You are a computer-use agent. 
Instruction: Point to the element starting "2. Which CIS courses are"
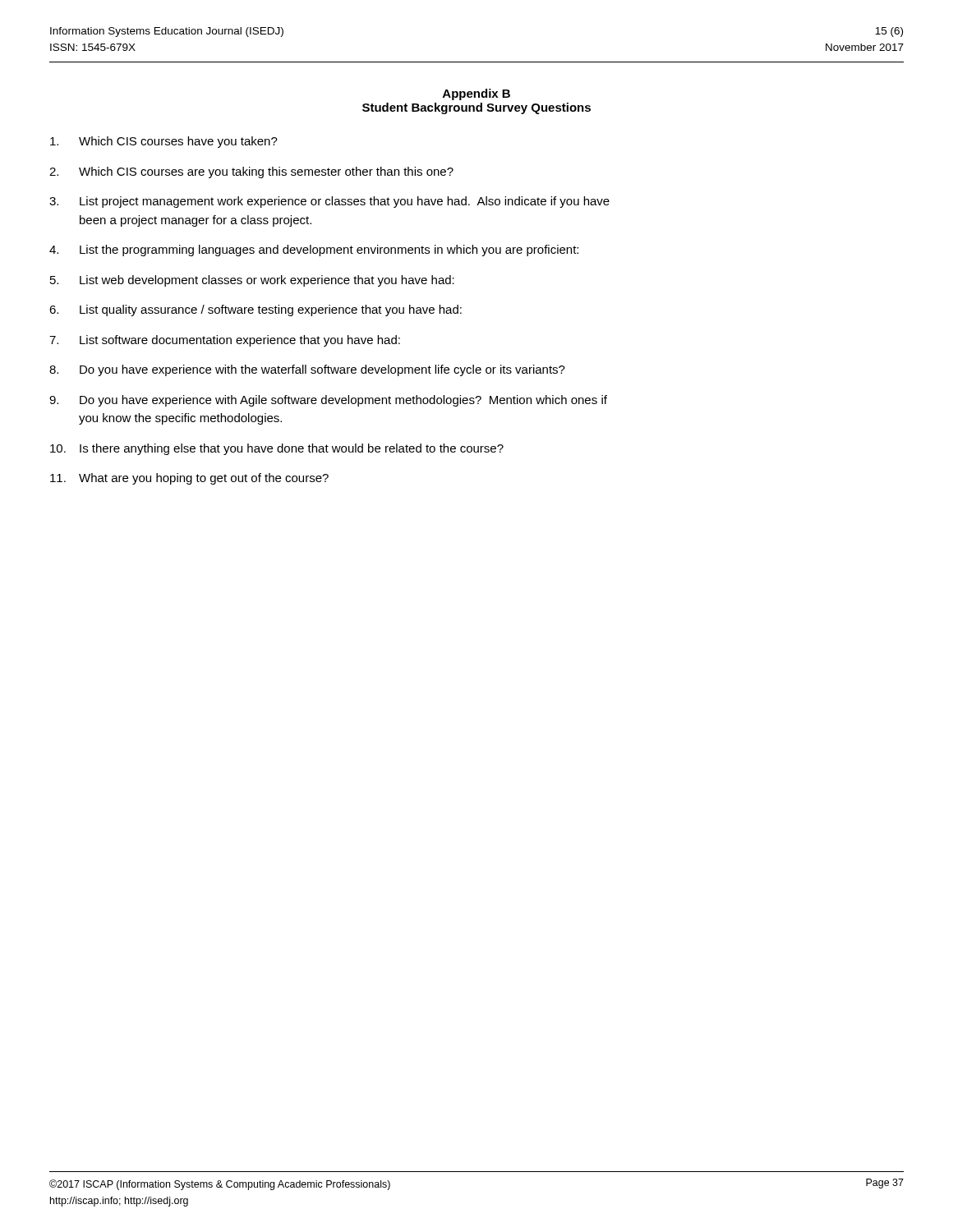tap(251, 171)
